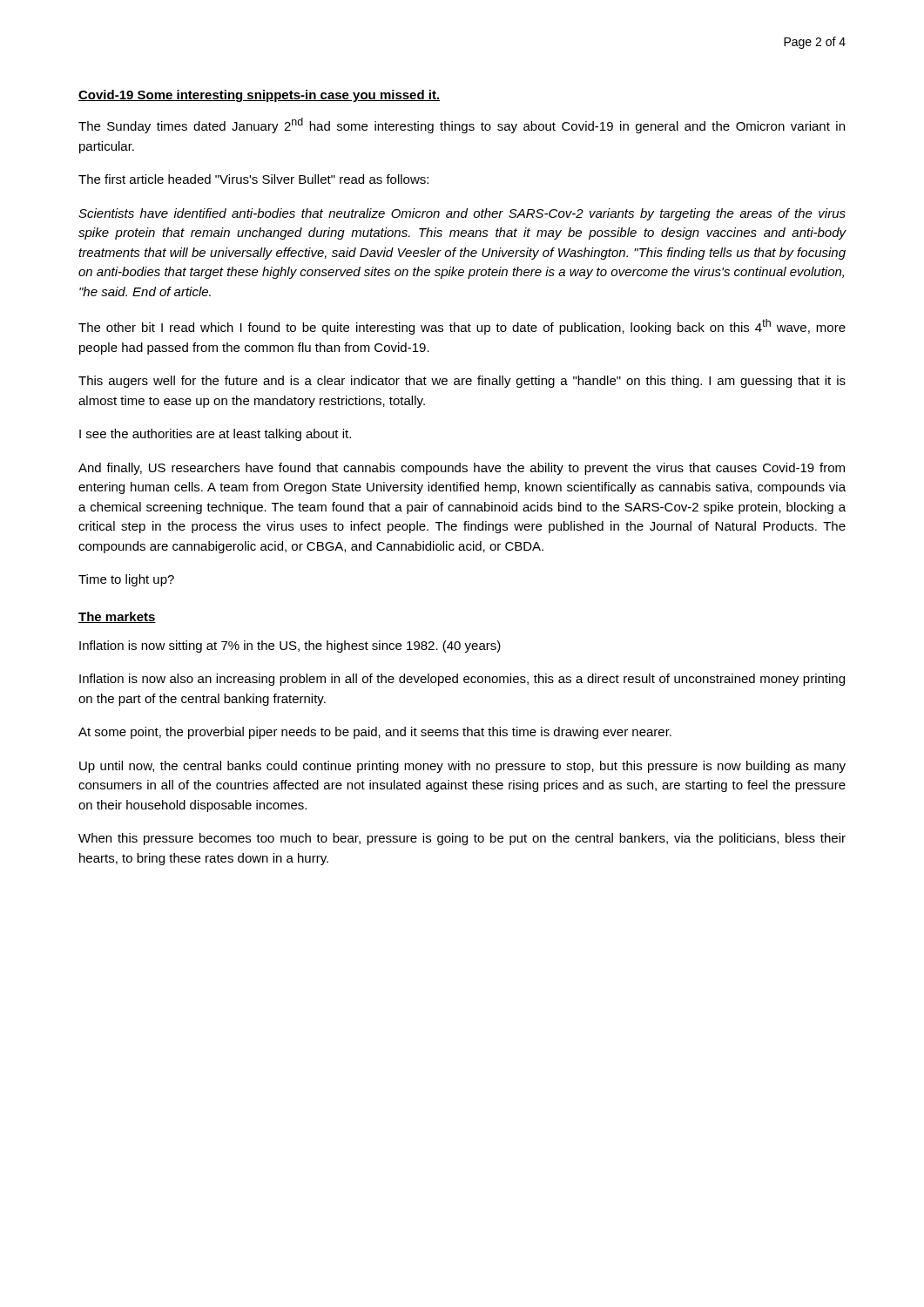Point to the element starting "And finally, US researchers have"

(462, 507)
